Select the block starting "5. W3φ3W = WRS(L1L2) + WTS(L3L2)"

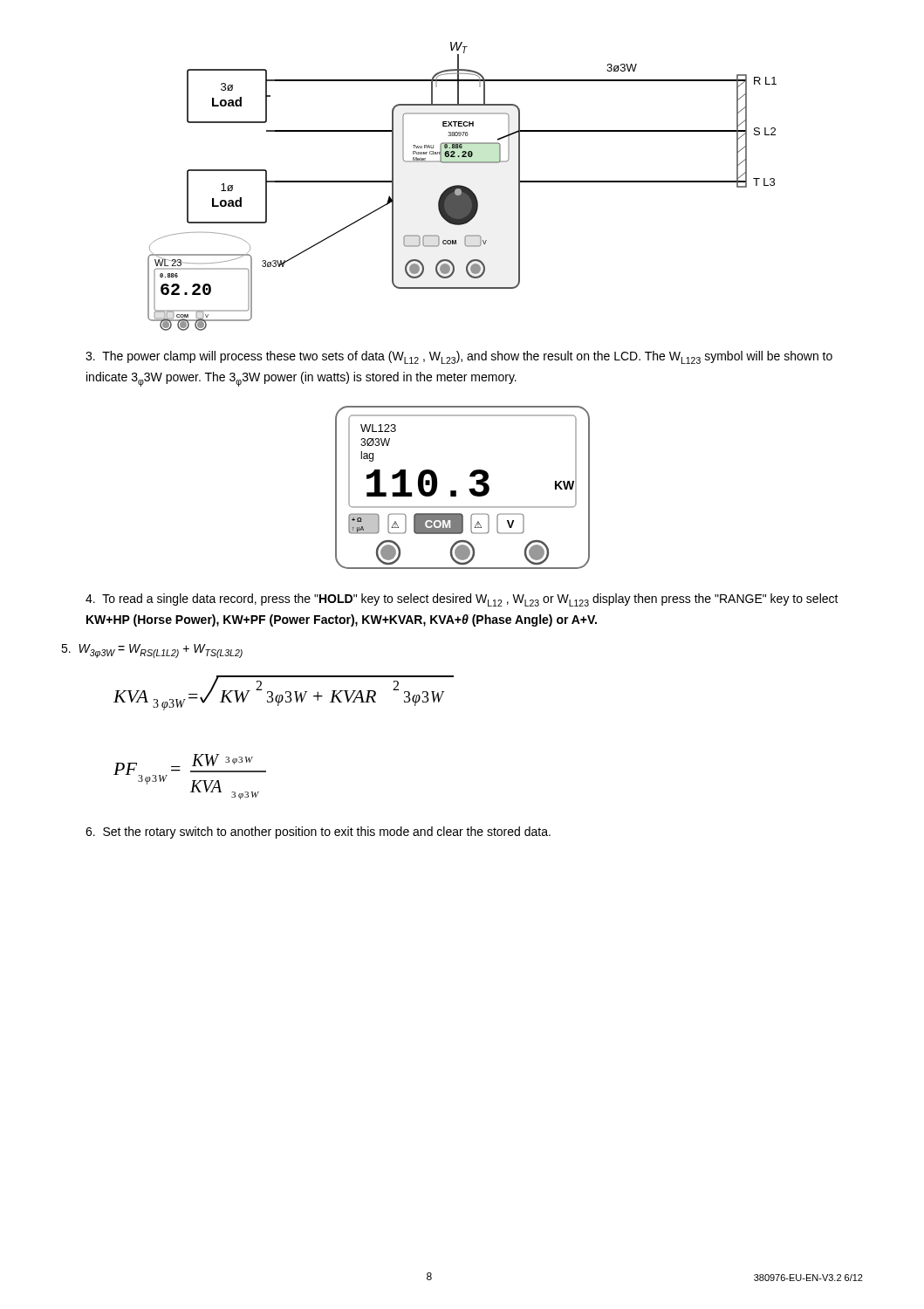(x=152, y=651)
